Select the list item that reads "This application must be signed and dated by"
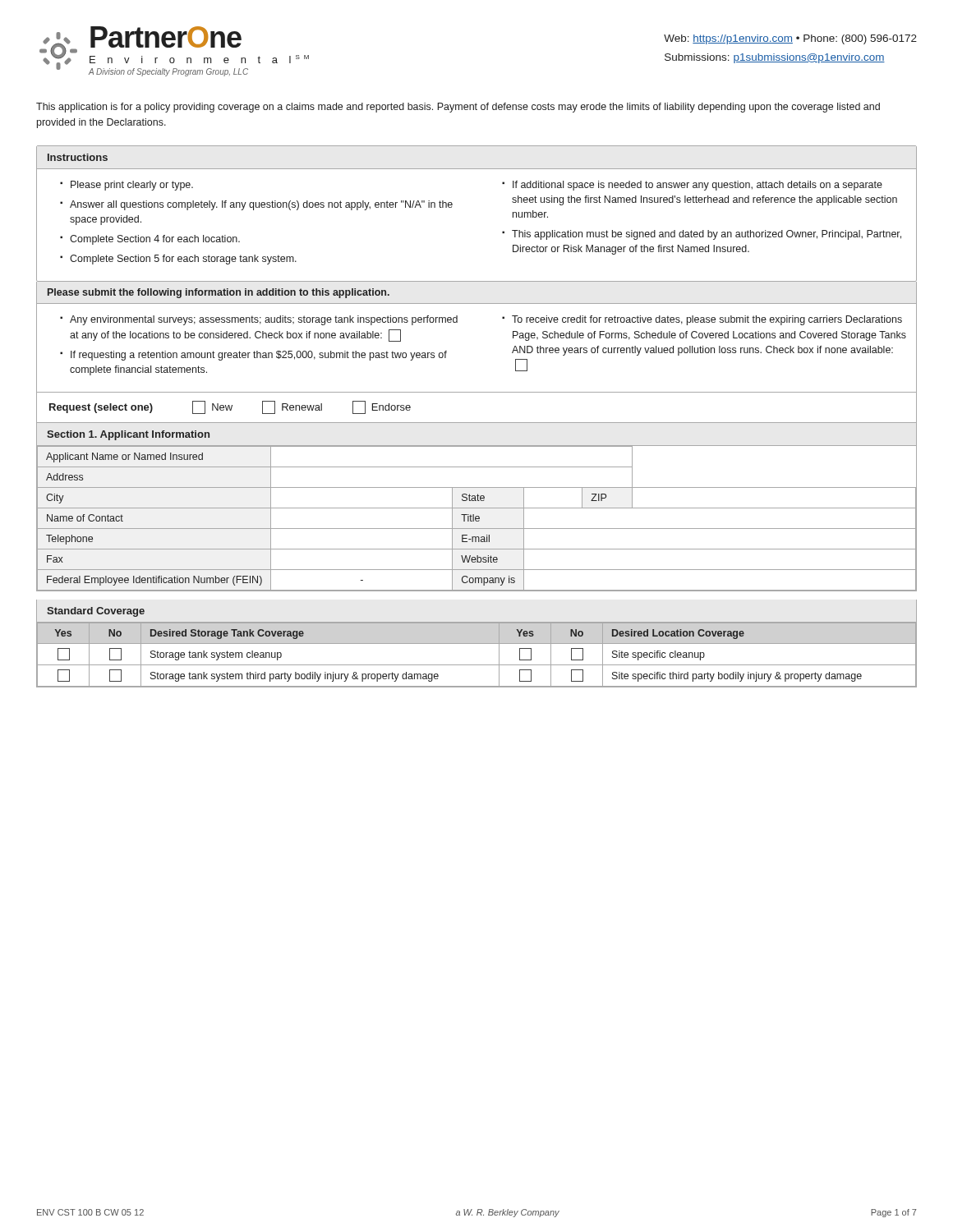953x1232 pixels. pos(707,242)
